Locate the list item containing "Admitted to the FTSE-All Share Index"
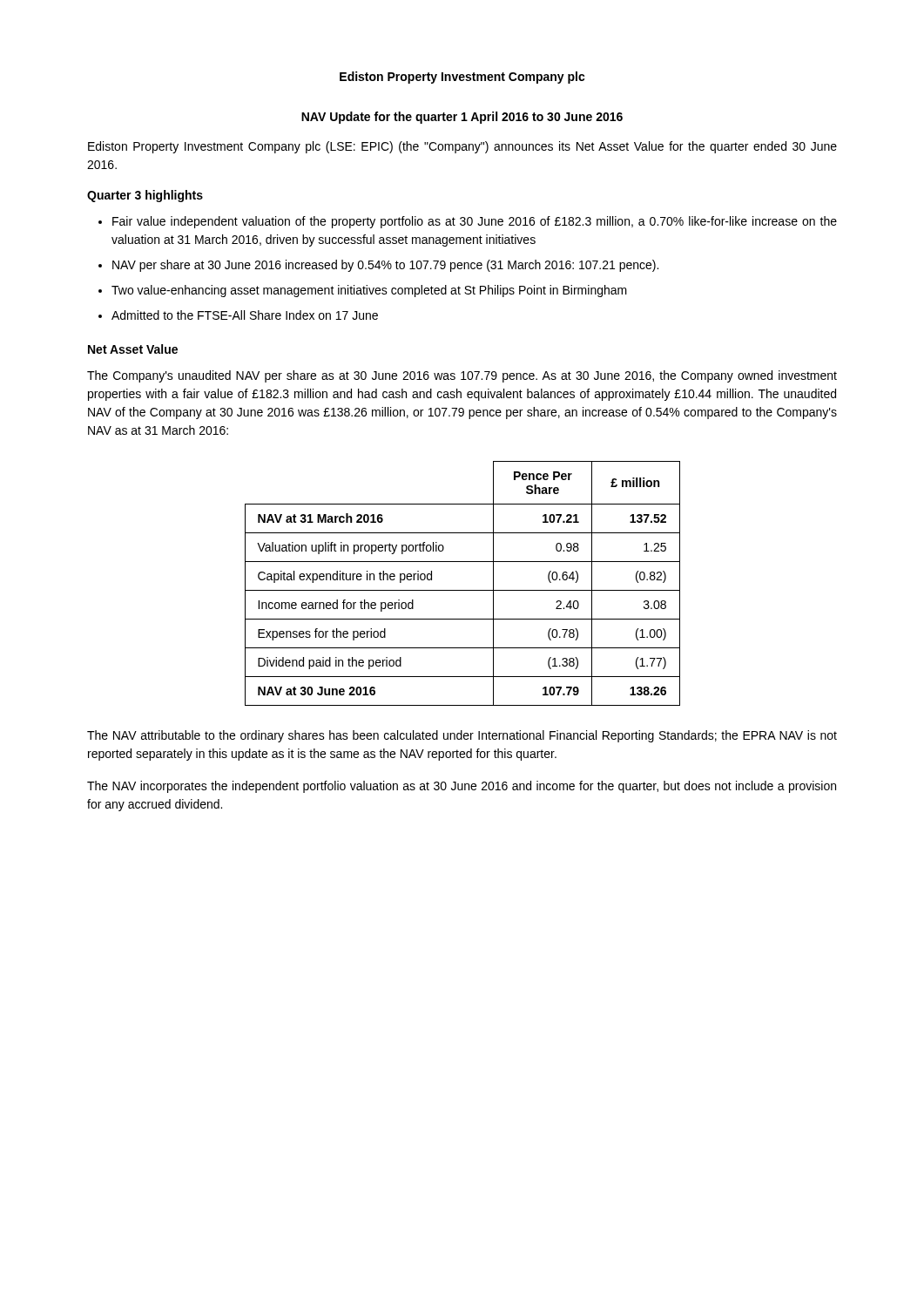This screenshot has height=1307, width=924. point(245,315)
